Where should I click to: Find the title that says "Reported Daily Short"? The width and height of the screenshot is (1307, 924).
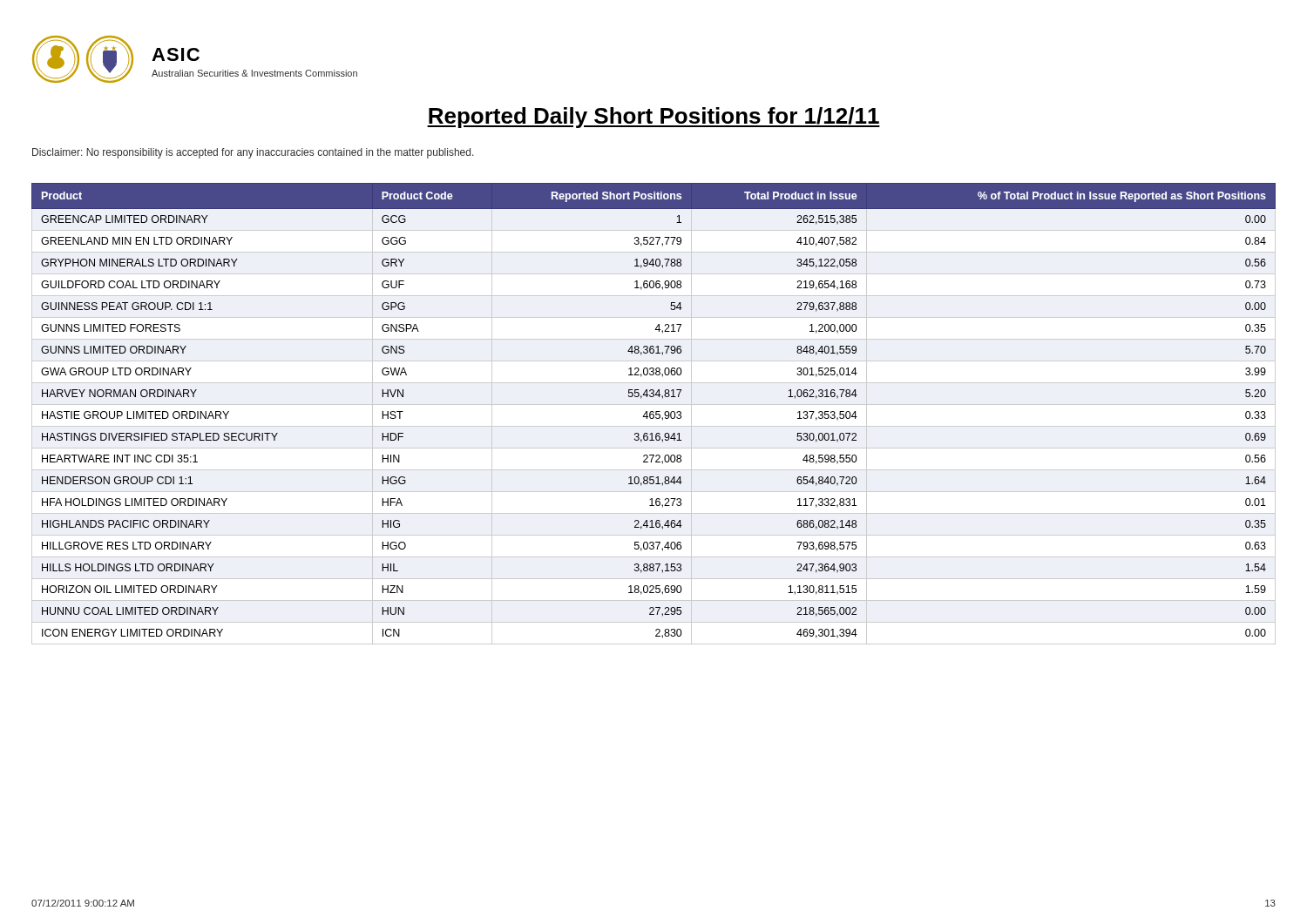(654, 116)
